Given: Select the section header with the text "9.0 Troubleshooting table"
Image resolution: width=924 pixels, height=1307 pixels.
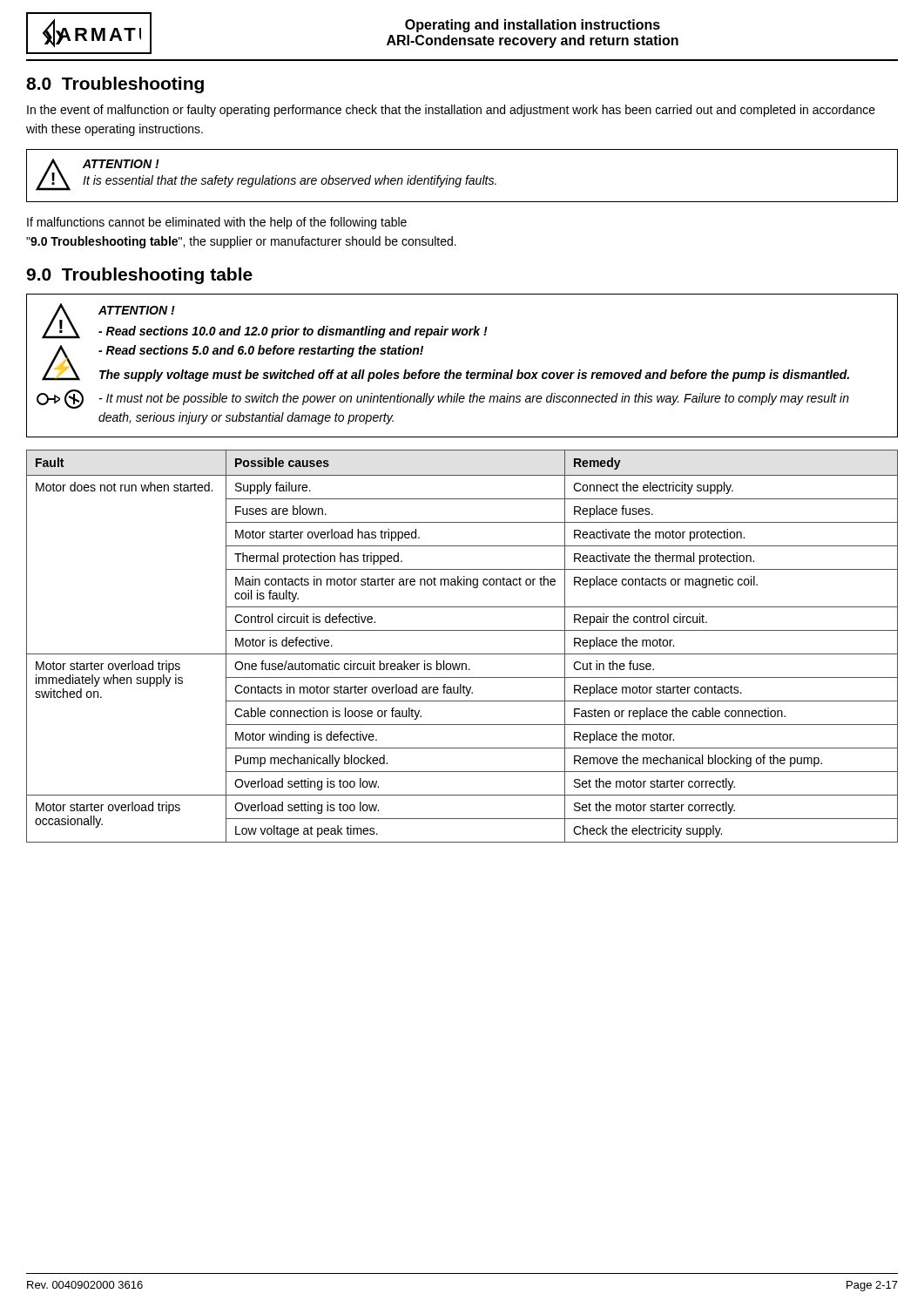Looking at the screenshot, I should [139, 274].
